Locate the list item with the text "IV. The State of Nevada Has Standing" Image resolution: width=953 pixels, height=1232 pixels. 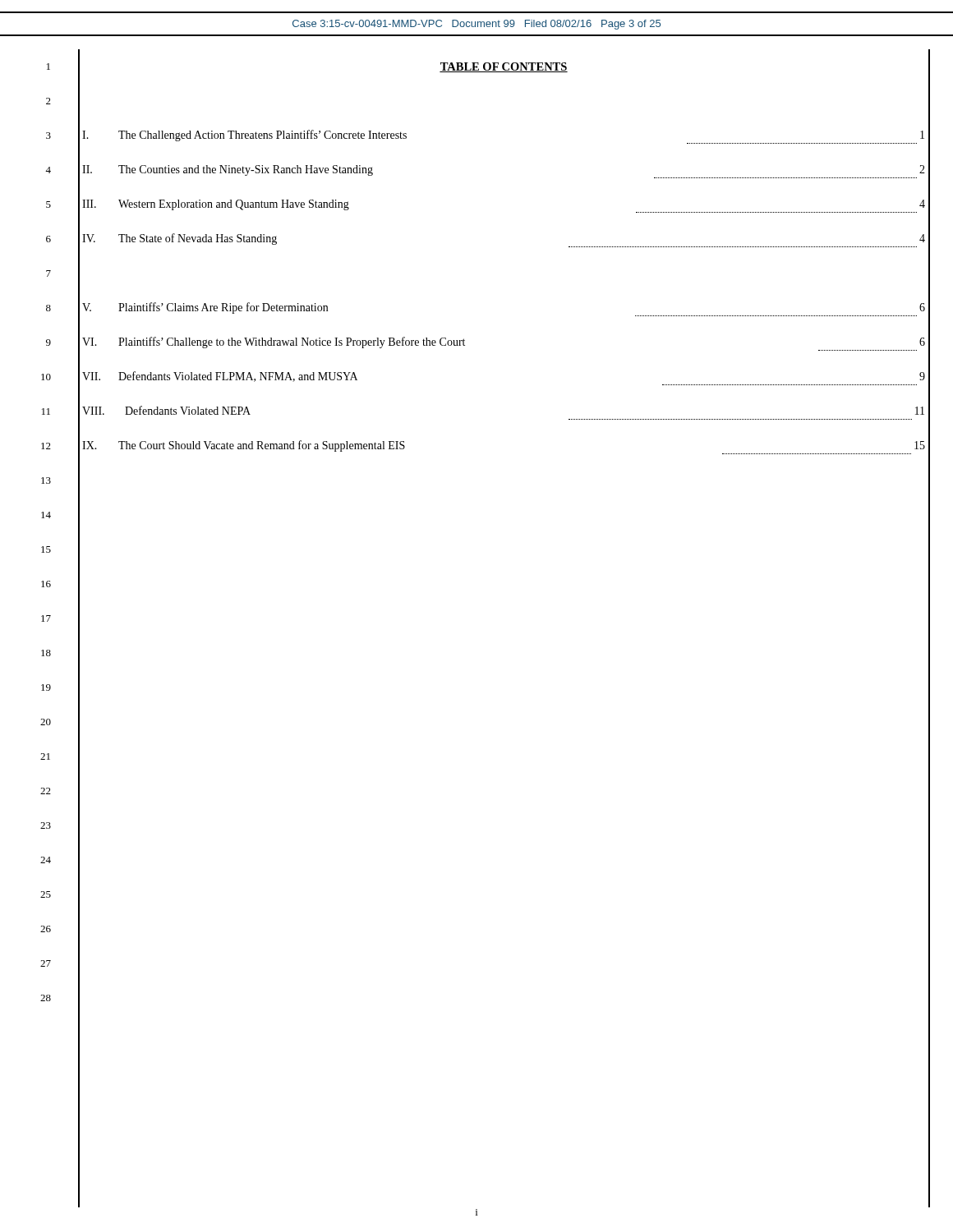click(203, 239)
